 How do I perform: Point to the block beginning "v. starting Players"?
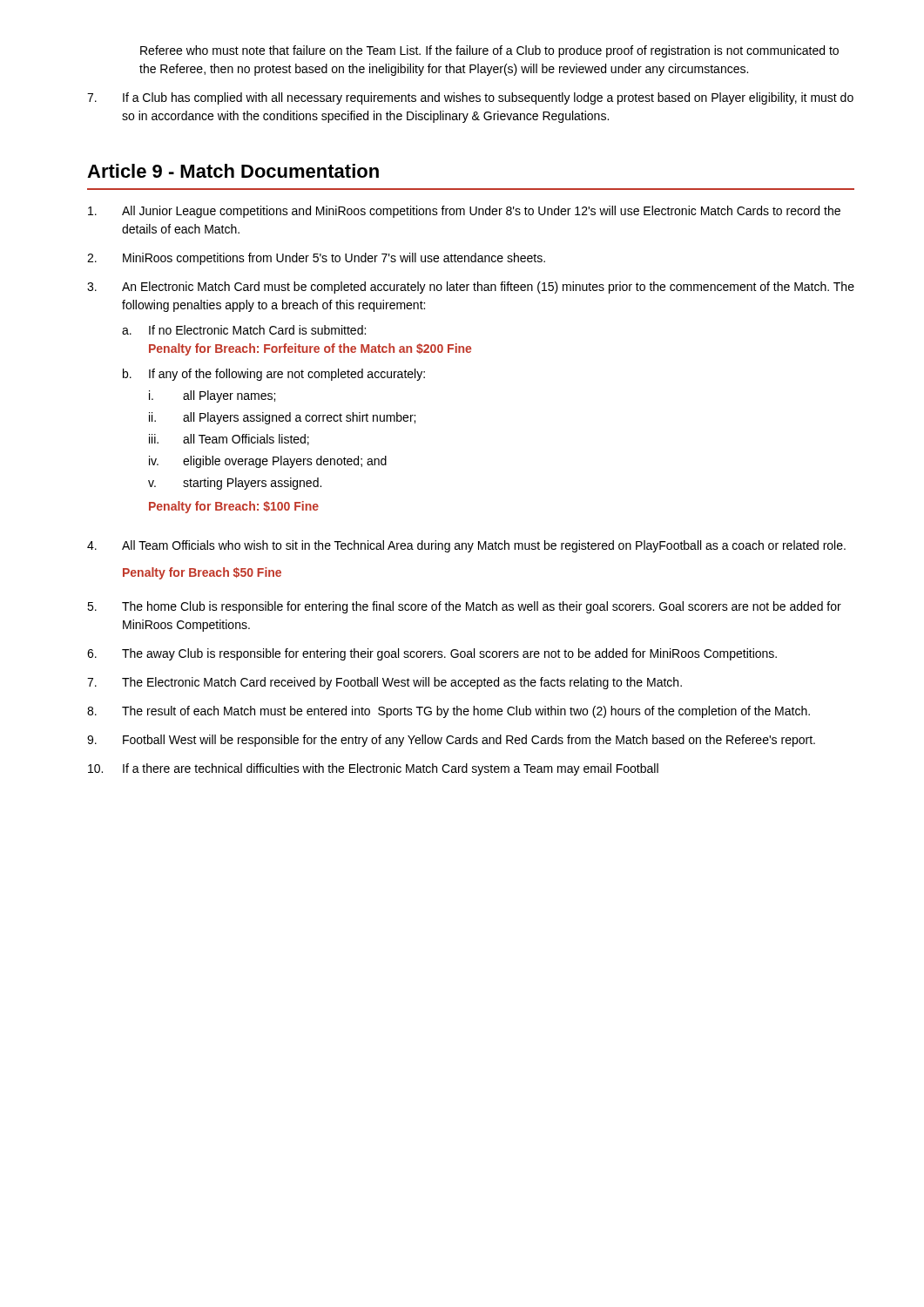point(235,483)
